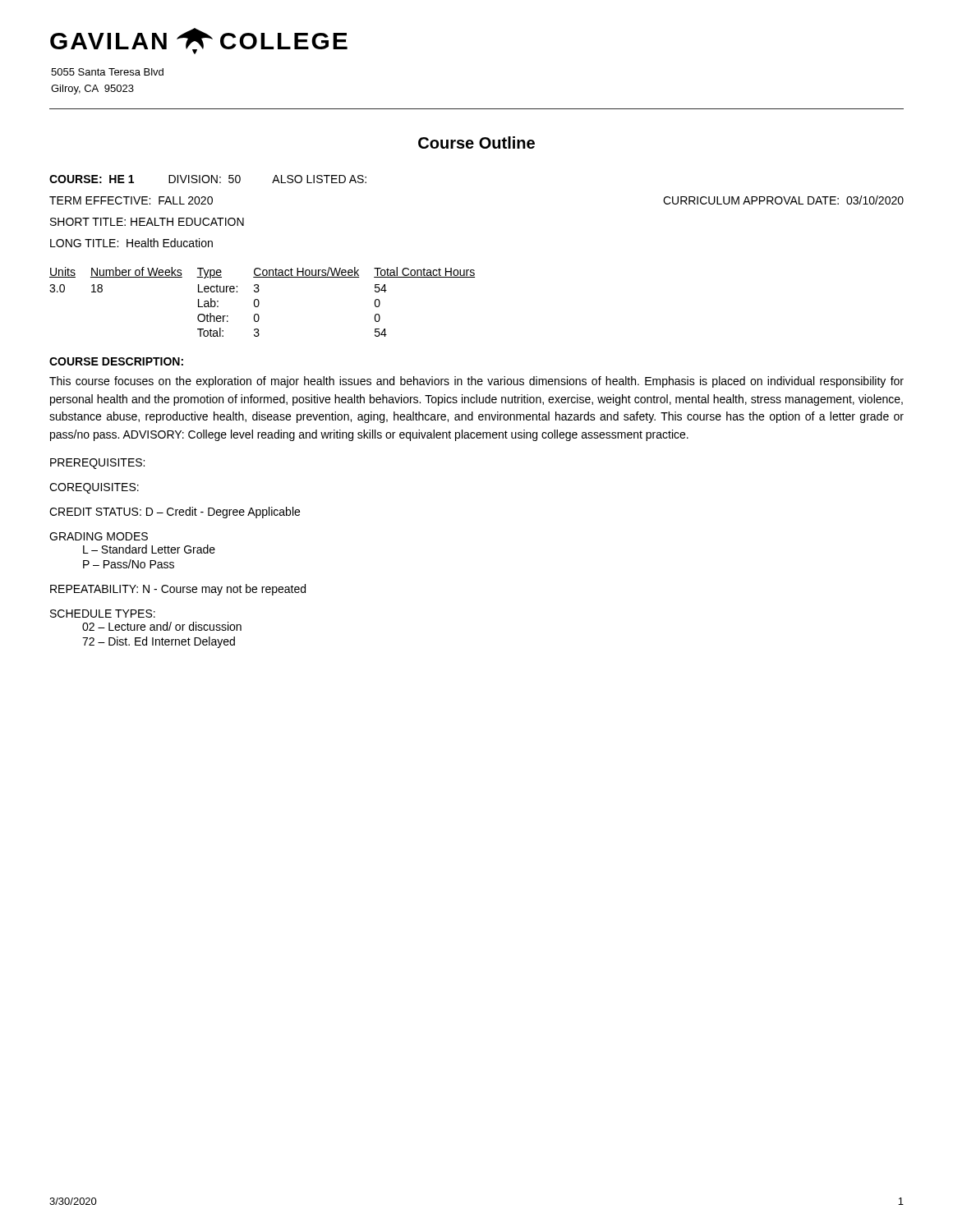Locate the logo
953x1232 pixels.
pos(476,41)
